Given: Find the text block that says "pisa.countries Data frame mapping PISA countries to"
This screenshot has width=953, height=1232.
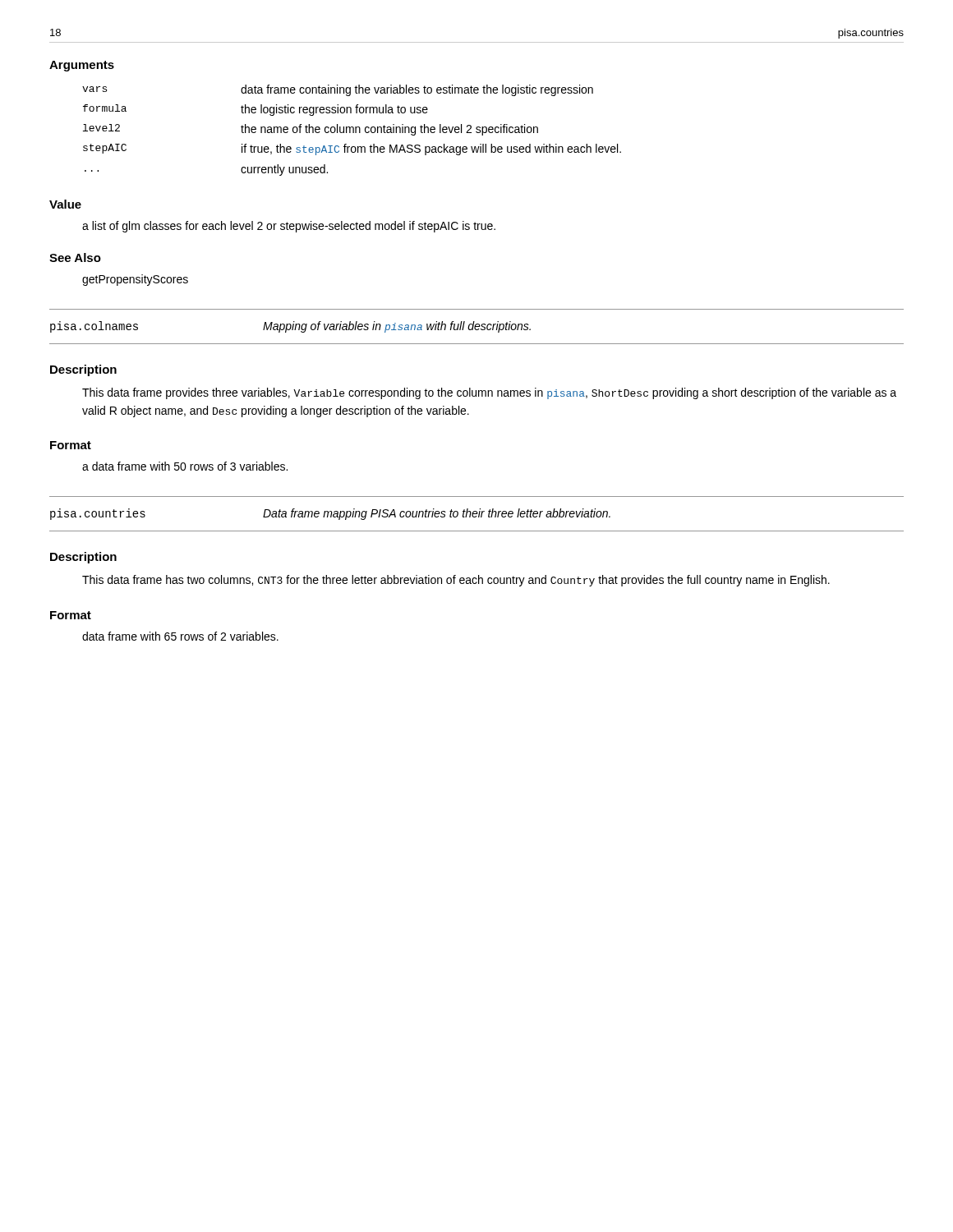Looking at the screenshot, I should coord(476,514).
